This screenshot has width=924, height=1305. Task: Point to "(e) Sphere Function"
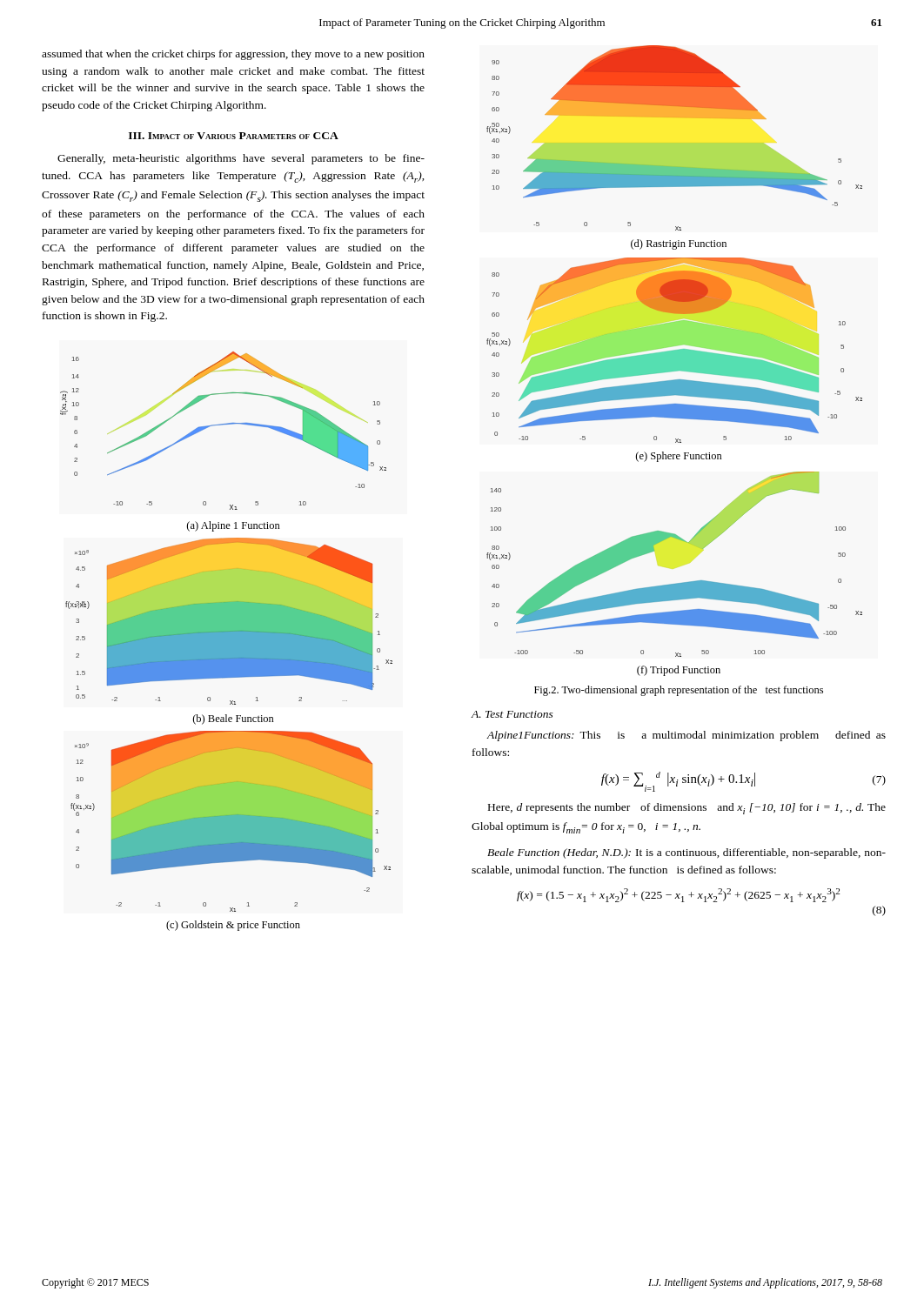coord(679,456)
